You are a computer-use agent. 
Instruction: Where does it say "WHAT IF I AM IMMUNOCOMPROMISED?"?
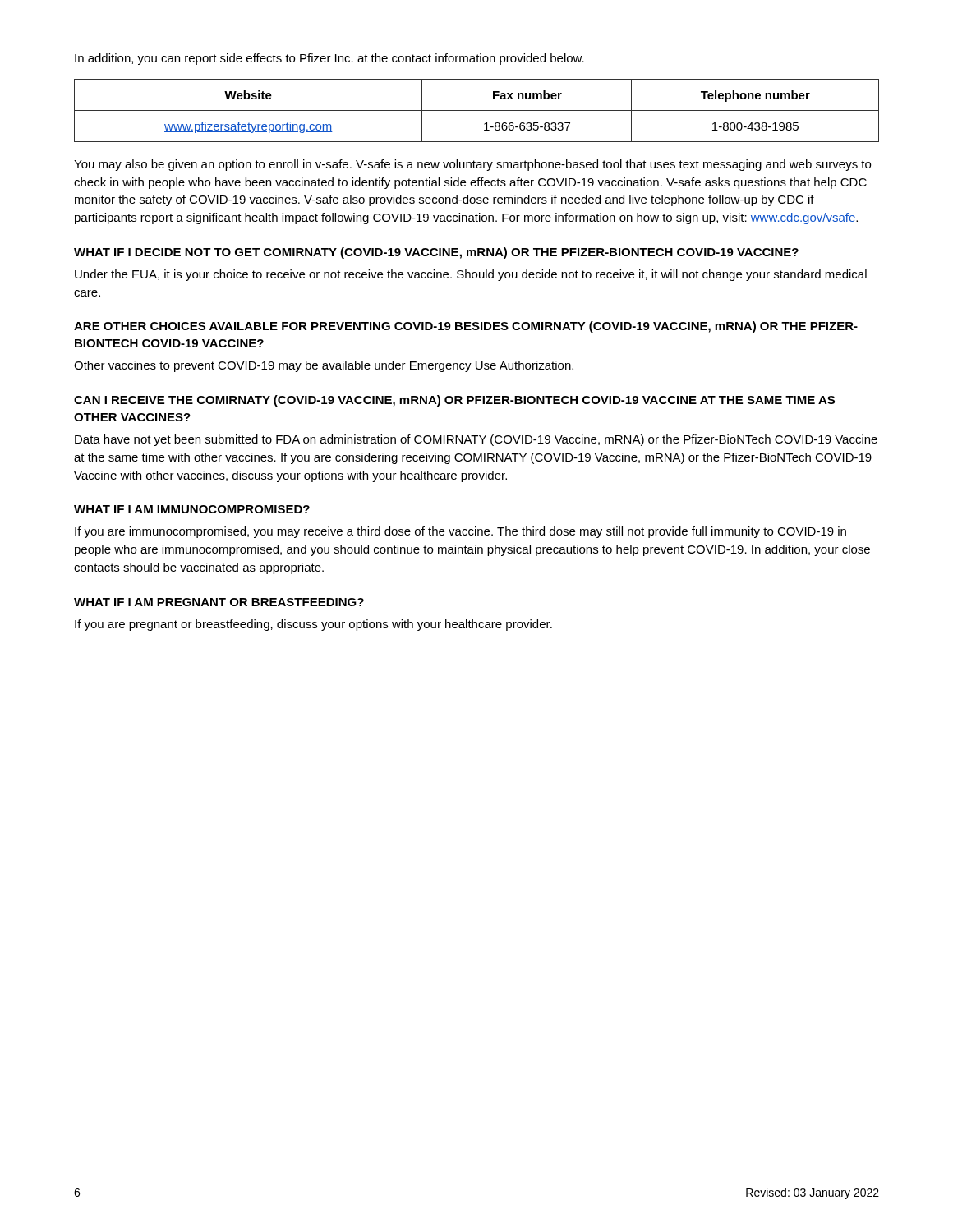click(192, 509)
